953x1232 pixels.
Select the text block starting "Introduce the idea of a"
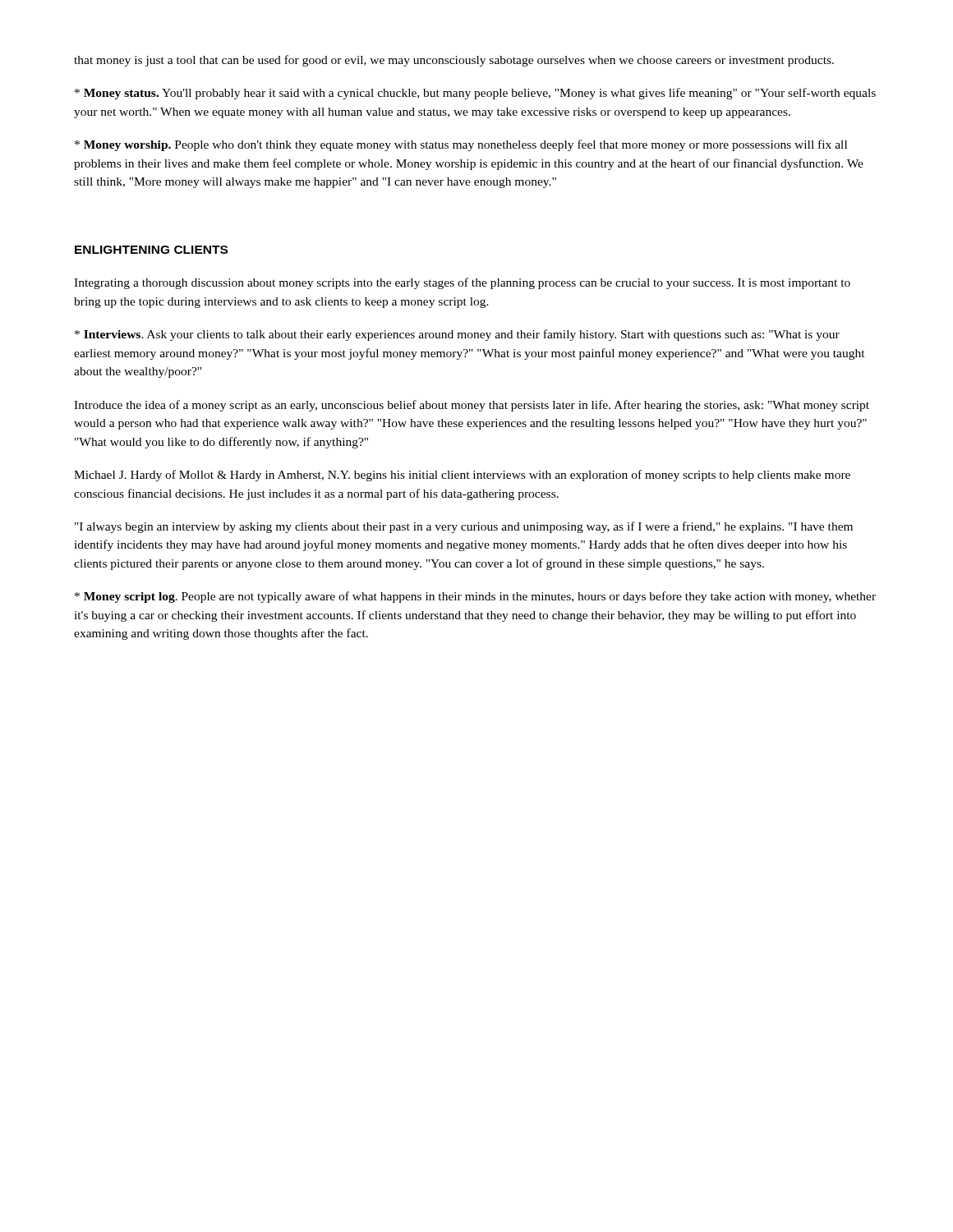coord(472,423)
